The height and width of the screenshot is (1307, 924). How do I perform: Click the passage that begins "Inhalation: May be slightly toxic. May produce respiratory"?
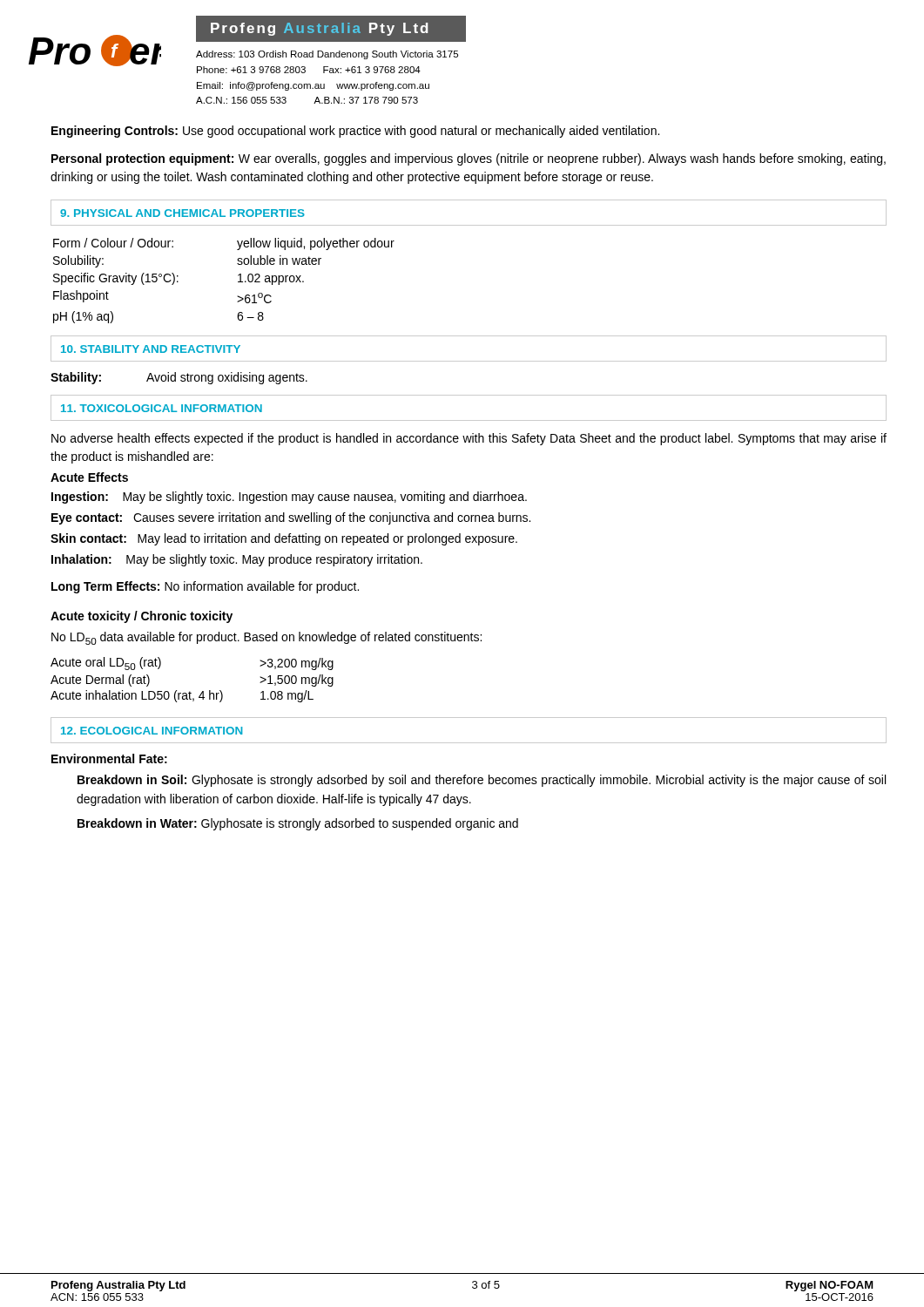point(237,559)
